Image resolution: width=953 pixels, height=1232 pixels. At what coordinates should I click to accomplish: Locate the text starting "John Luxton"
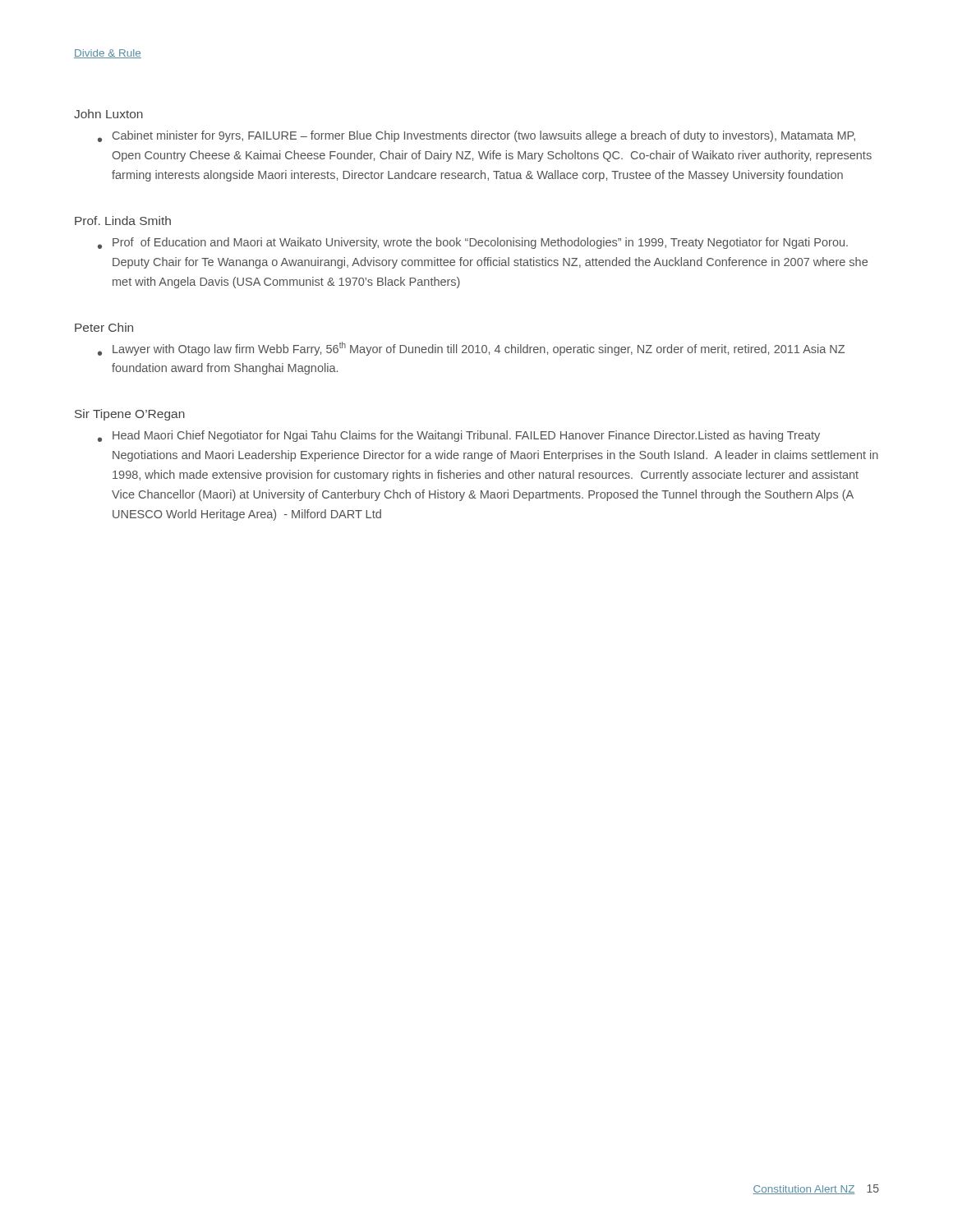pyautogui.click(x=109, y=114)
